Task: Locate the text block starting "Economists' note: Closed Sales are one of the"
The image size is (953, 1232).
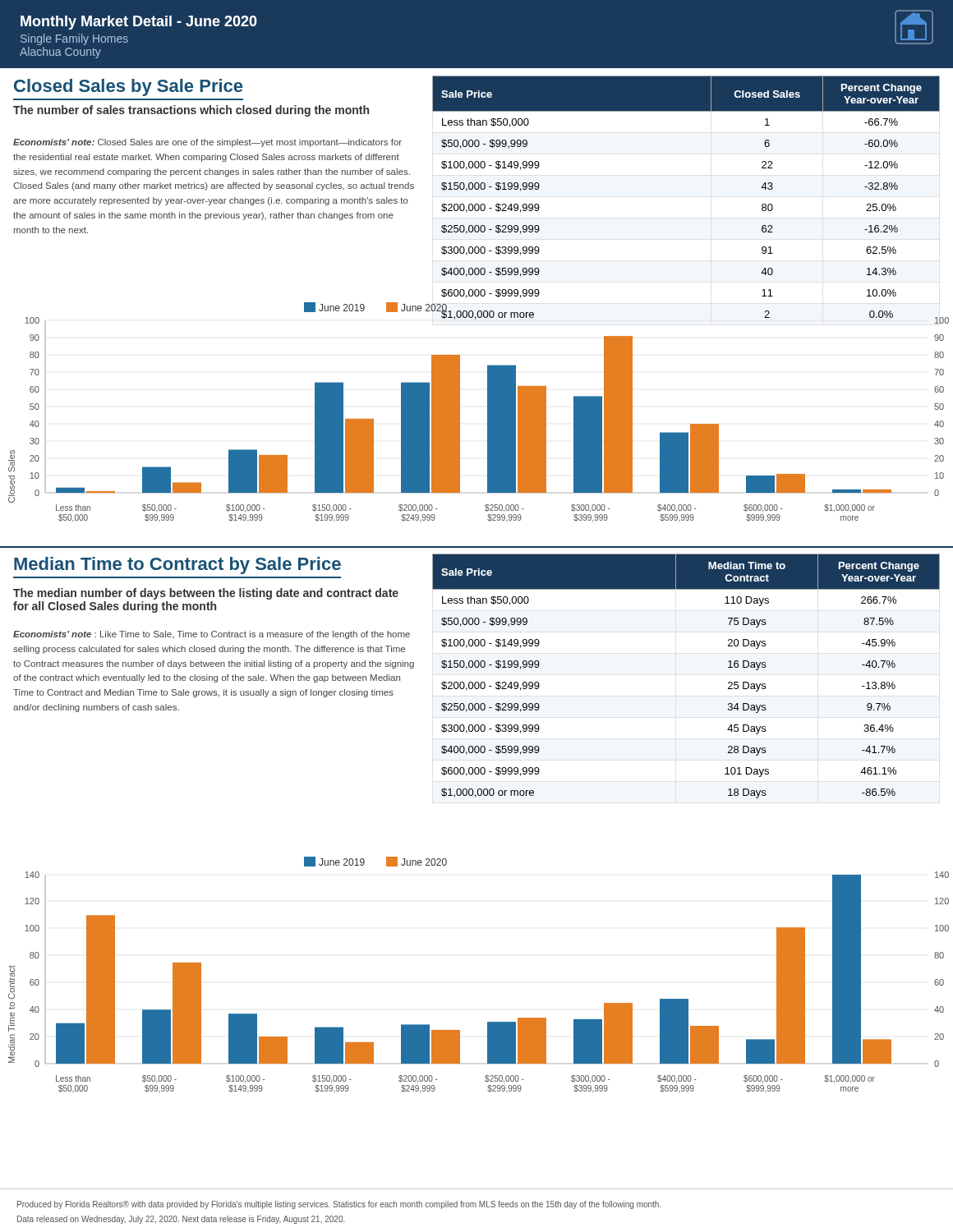Action: tap(214, 186)
